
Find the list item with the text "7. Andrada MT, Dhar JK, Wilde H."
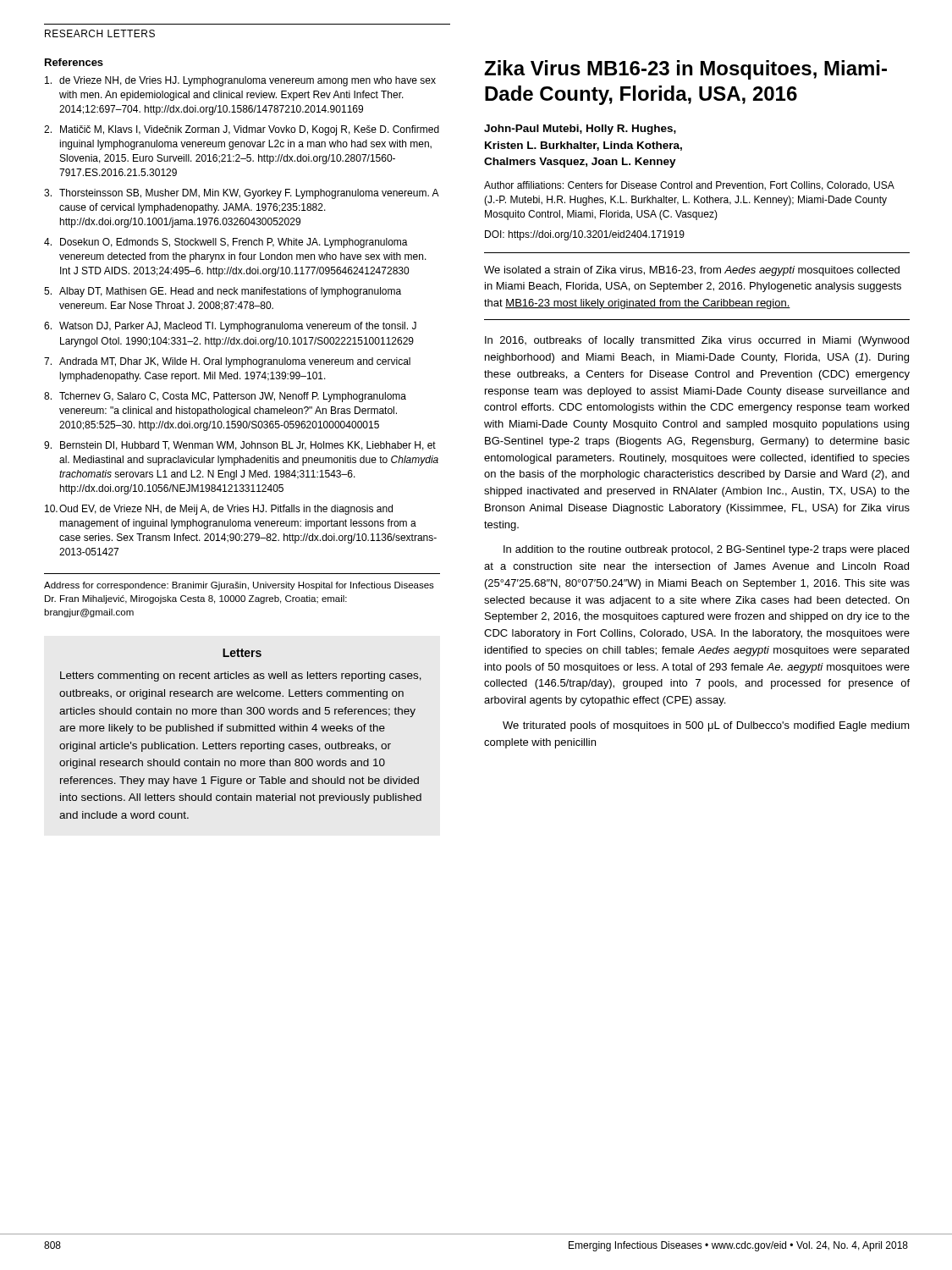point(242,369)
